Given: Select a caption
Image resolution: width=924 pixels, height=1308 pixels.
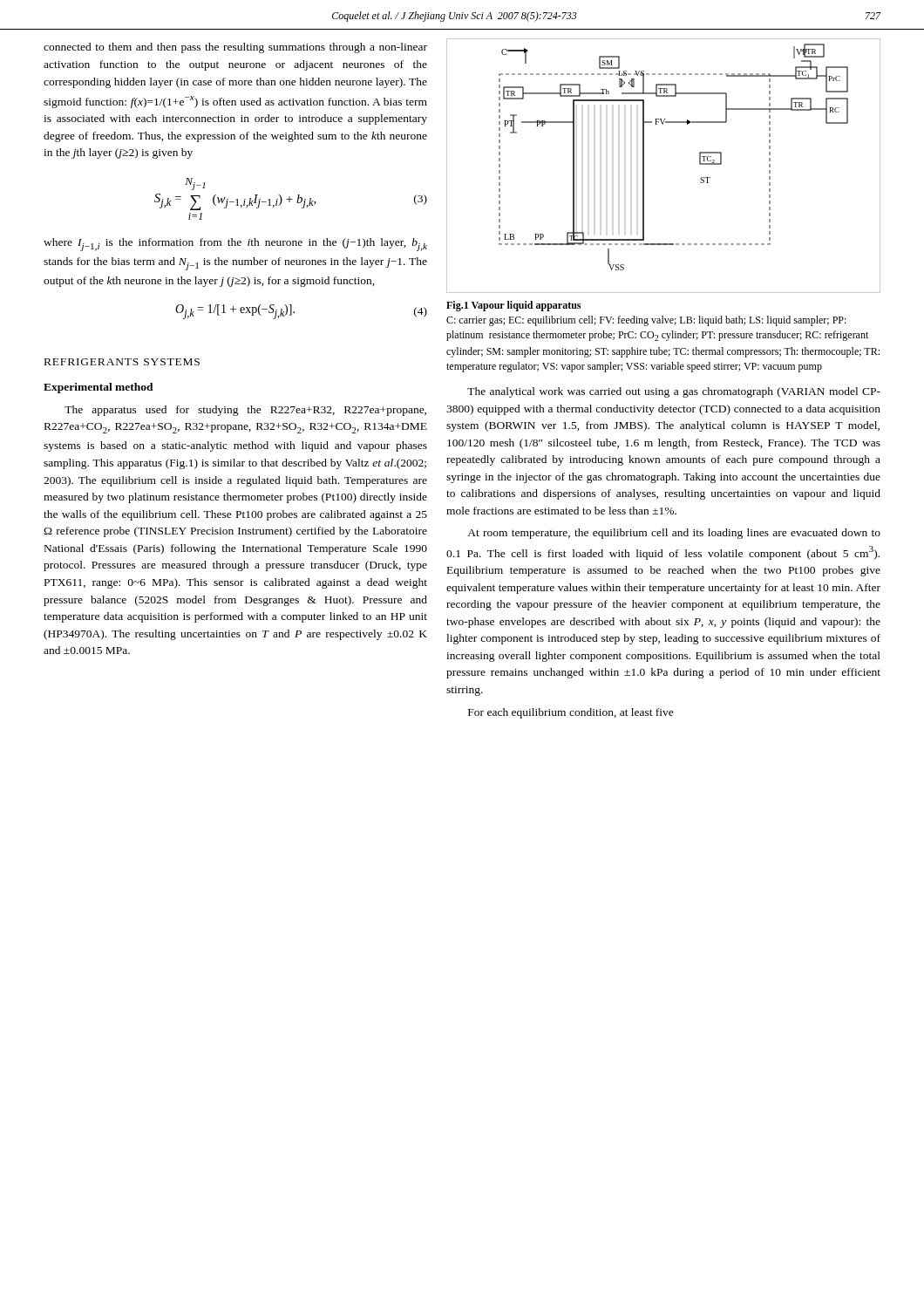Looking at the screenshot, I should tap(663, 336).
